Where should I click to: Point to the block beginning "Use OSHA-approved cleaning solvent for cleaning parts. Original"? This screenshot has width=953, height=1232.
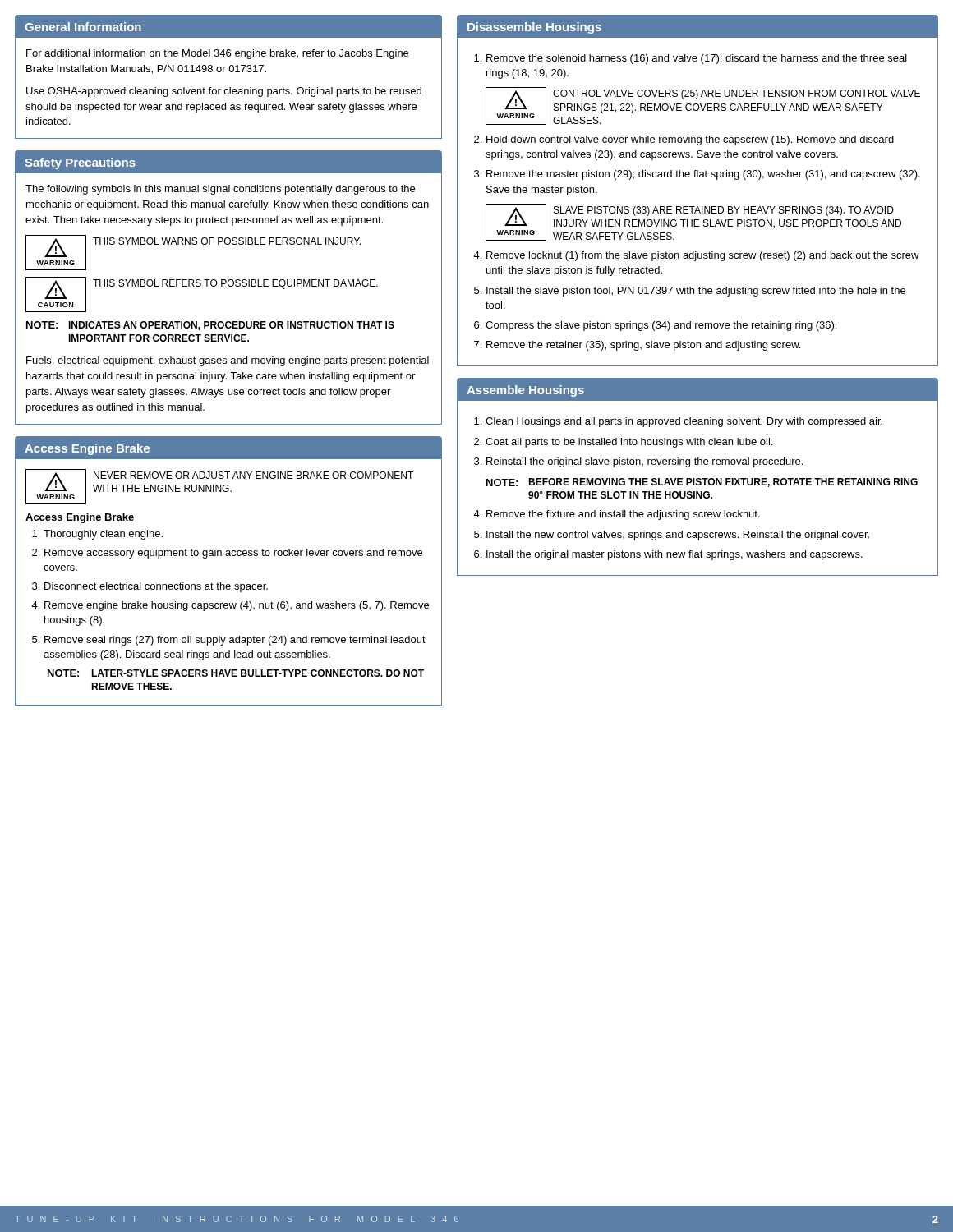tap(224, 106)
